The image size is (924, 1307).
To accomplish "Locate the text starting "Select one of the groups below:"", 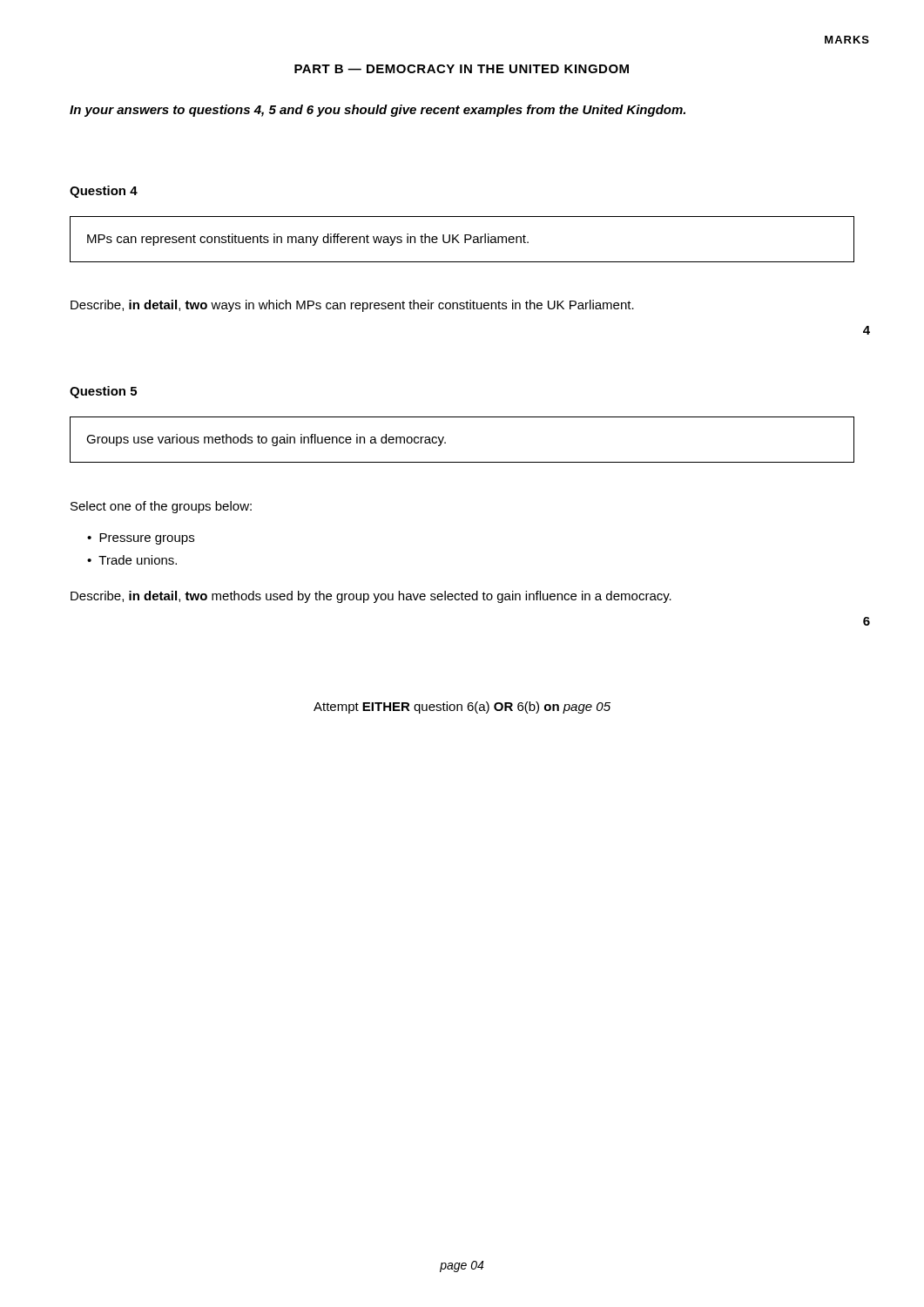I will click(x=161, y=506).
